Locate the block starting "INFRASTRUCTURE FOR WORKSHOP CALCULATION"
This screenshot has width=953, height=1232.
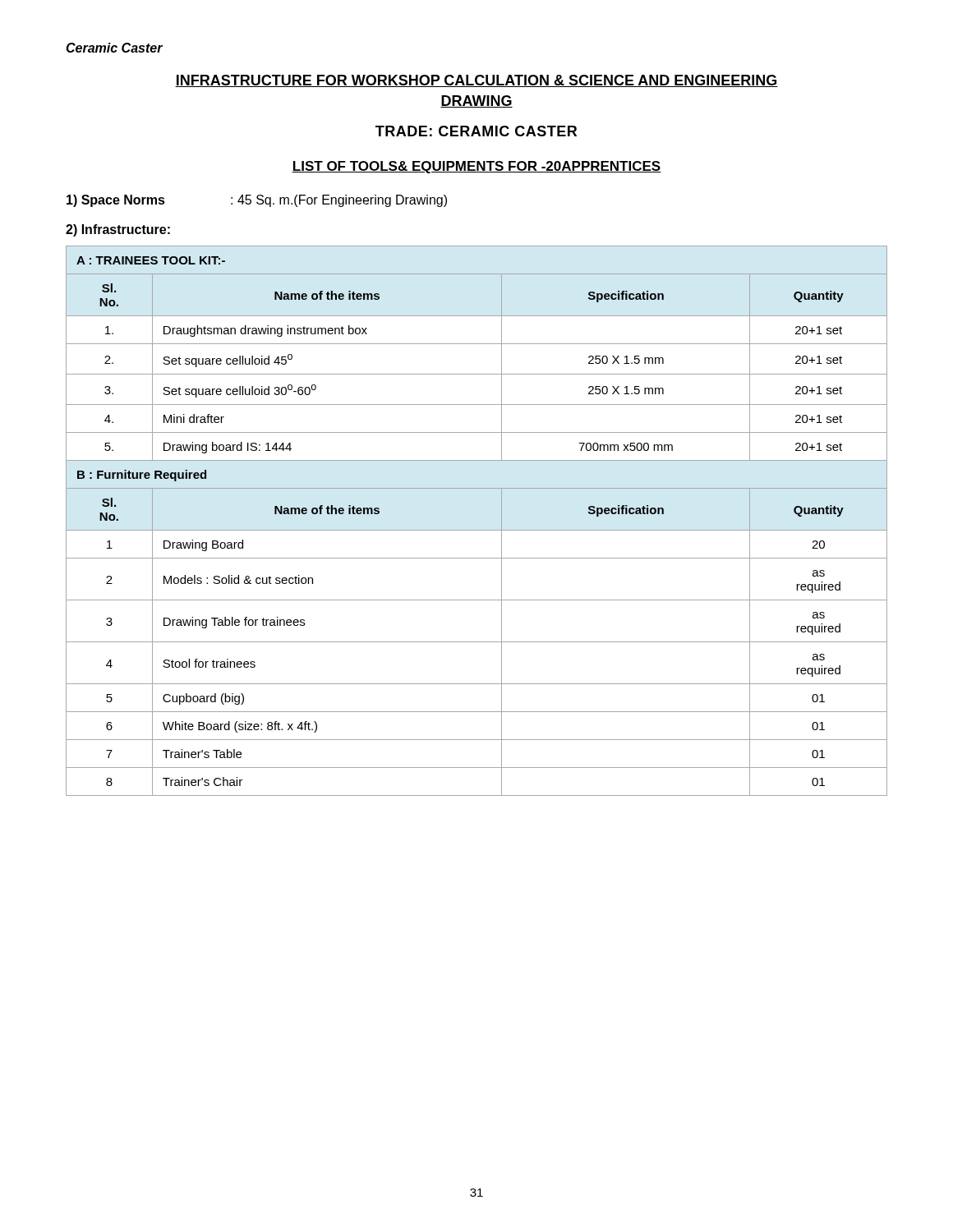(x=476, y=91)
